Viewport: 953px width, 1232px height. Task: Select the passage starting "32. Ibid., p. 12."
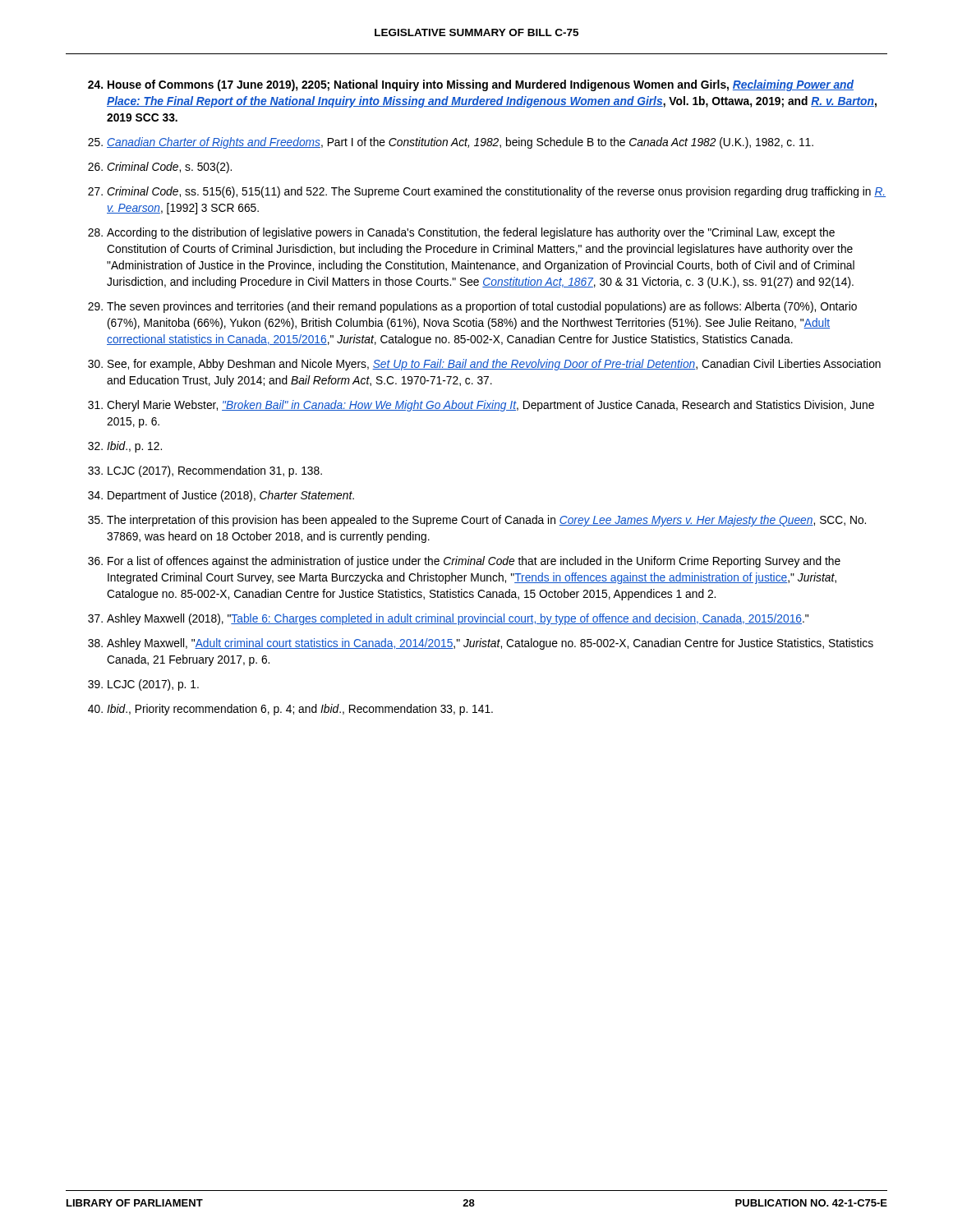(x=125, y=447)
